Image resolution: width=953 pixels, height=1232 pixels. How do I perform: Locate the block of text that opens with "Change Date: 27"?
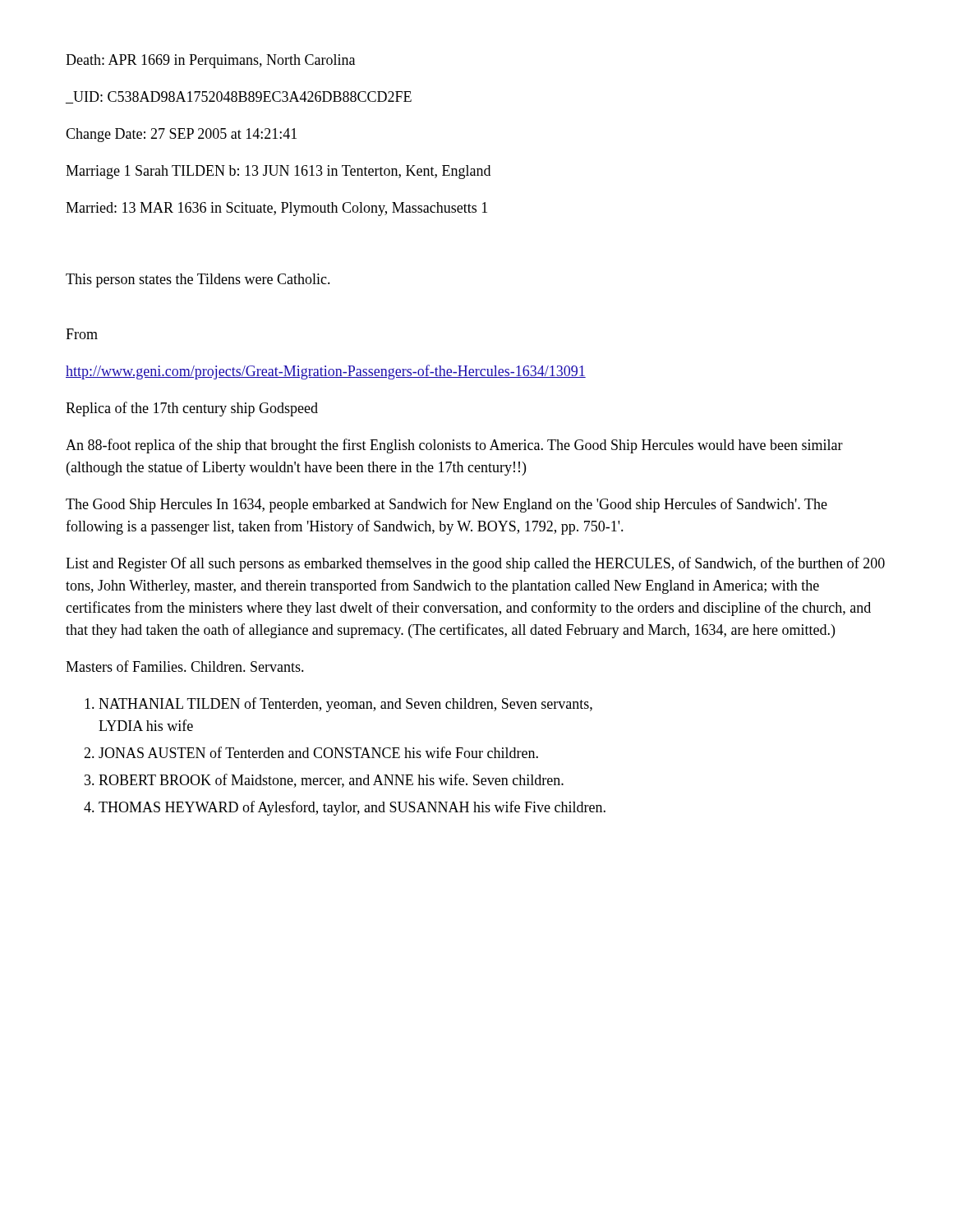[x=182, y=134]
